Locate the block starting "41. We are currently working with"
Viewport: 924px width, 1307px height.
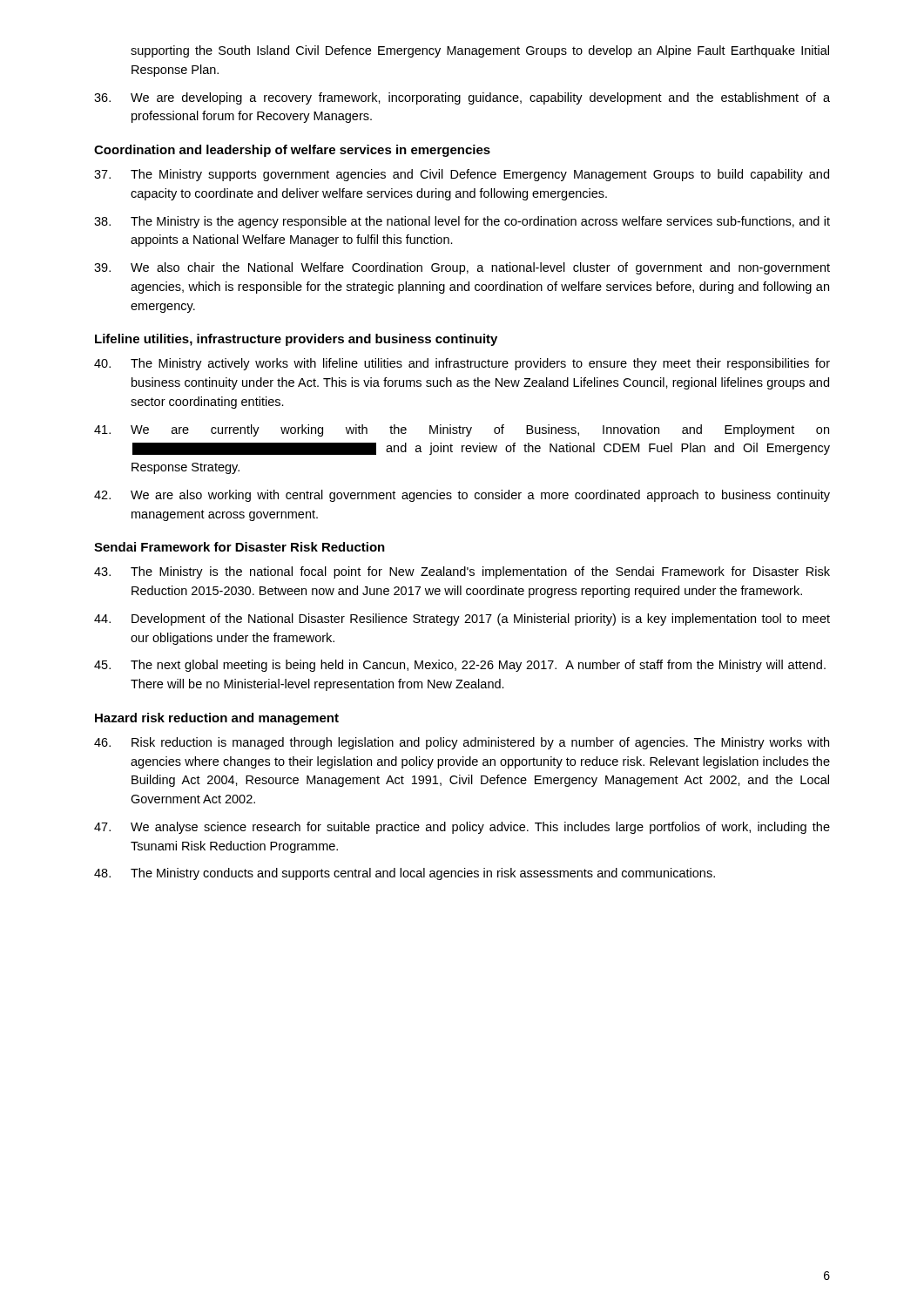tap(462, 449)
